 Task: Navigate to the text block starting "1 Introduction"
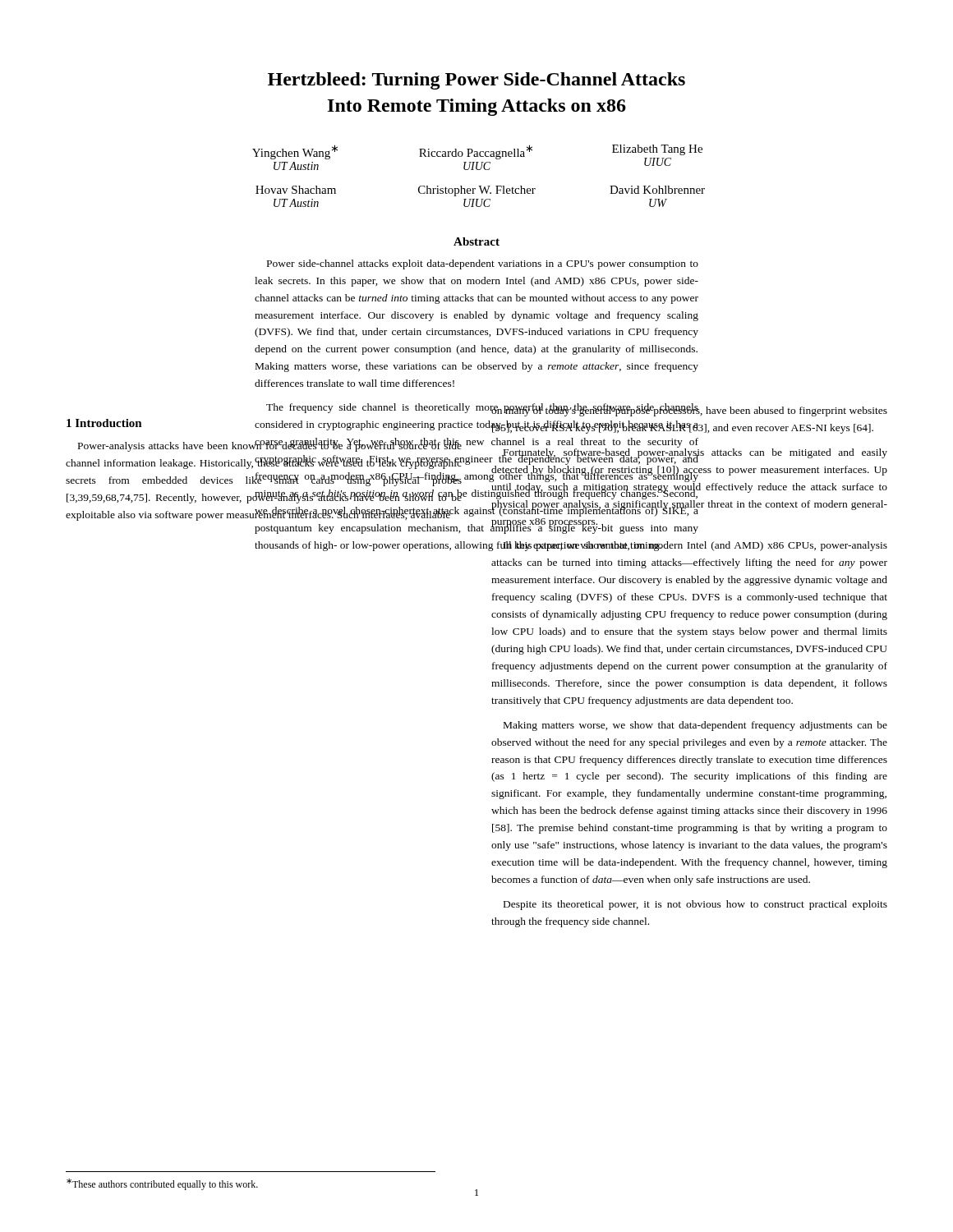(104, 423)
